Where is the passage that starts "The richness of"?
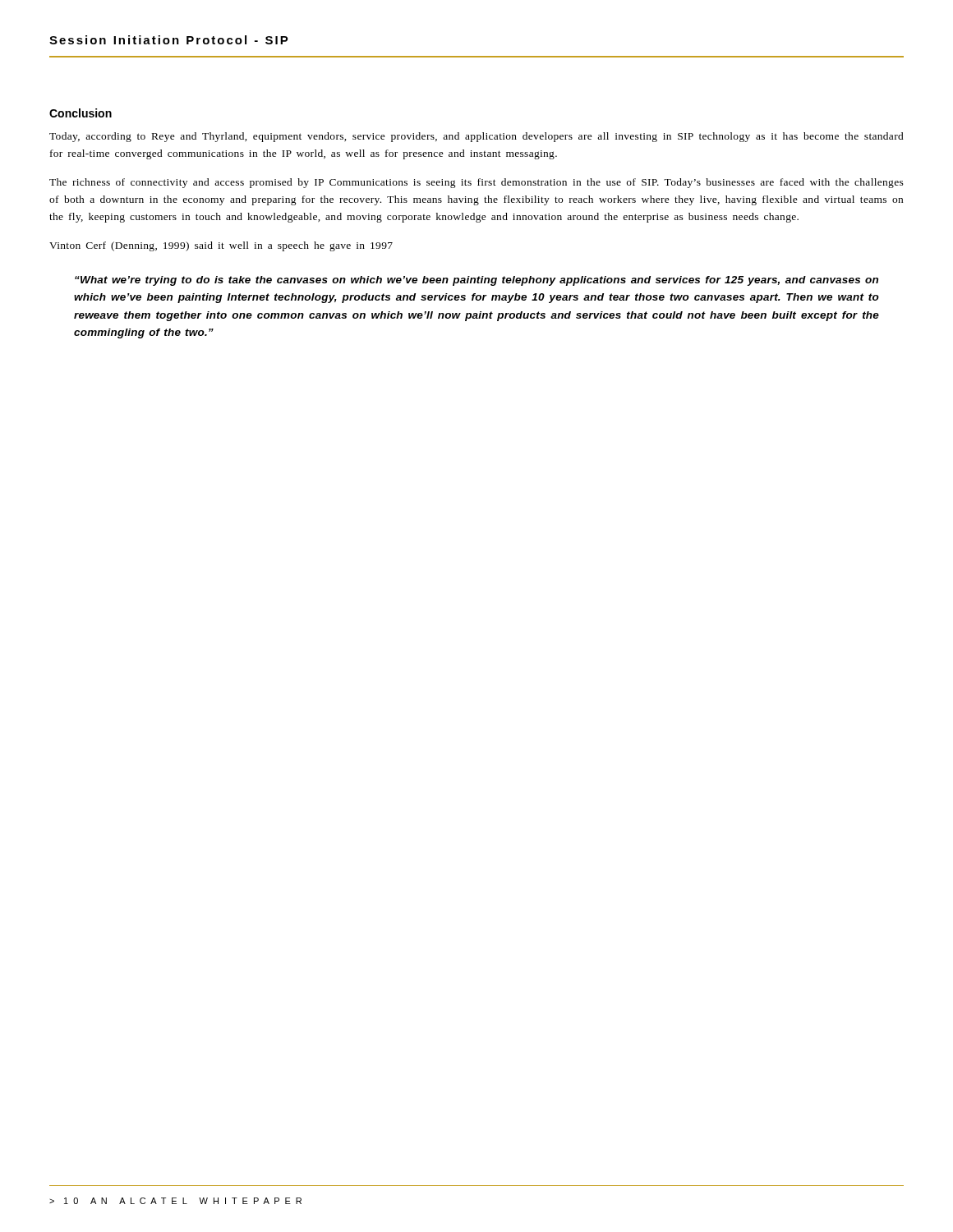The height and width of the screenshot is (1232, 953). tap(476, 199)
